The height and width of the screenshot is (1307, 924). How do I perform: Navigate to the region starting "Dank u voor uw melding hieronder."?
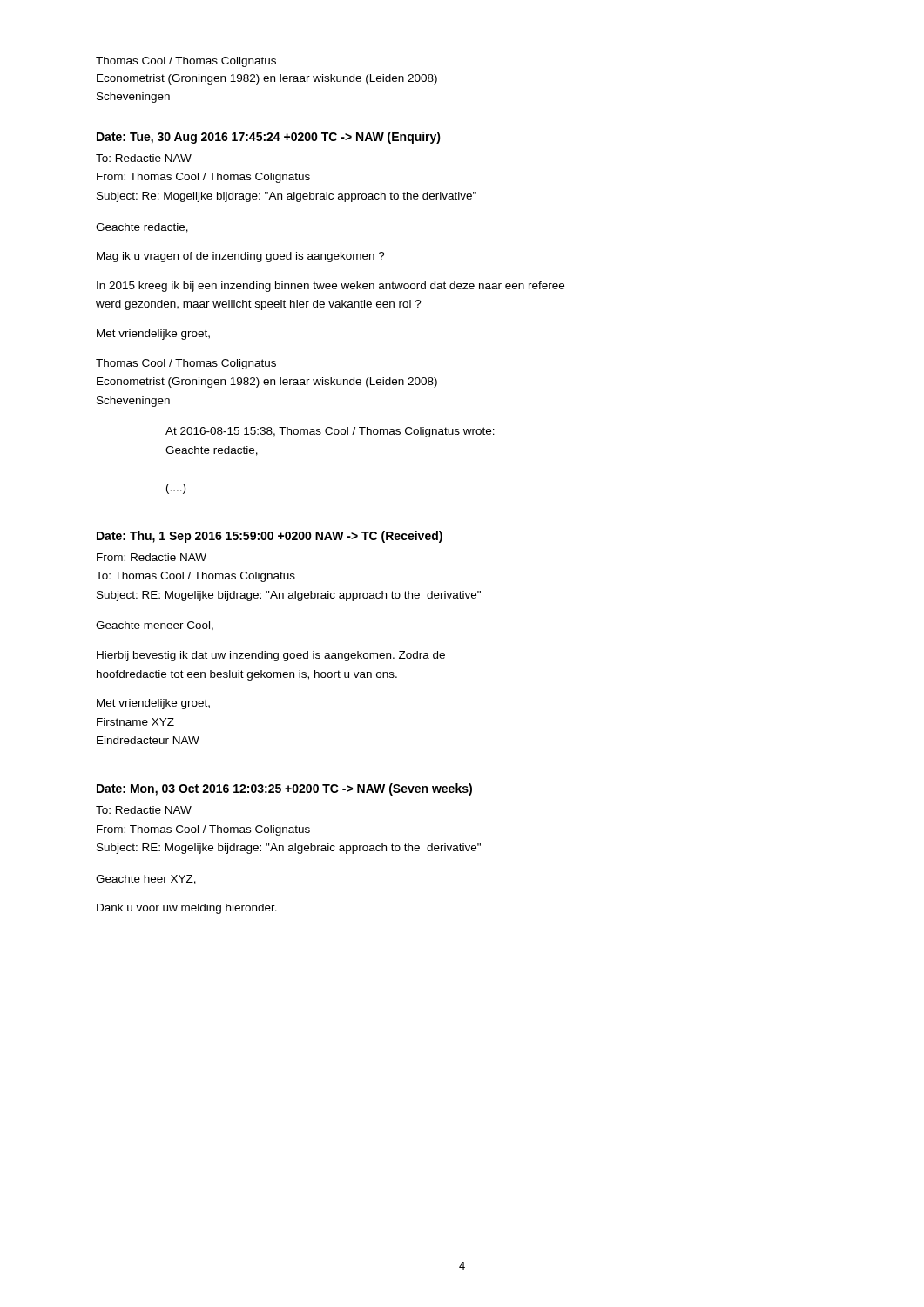(187, 908)
